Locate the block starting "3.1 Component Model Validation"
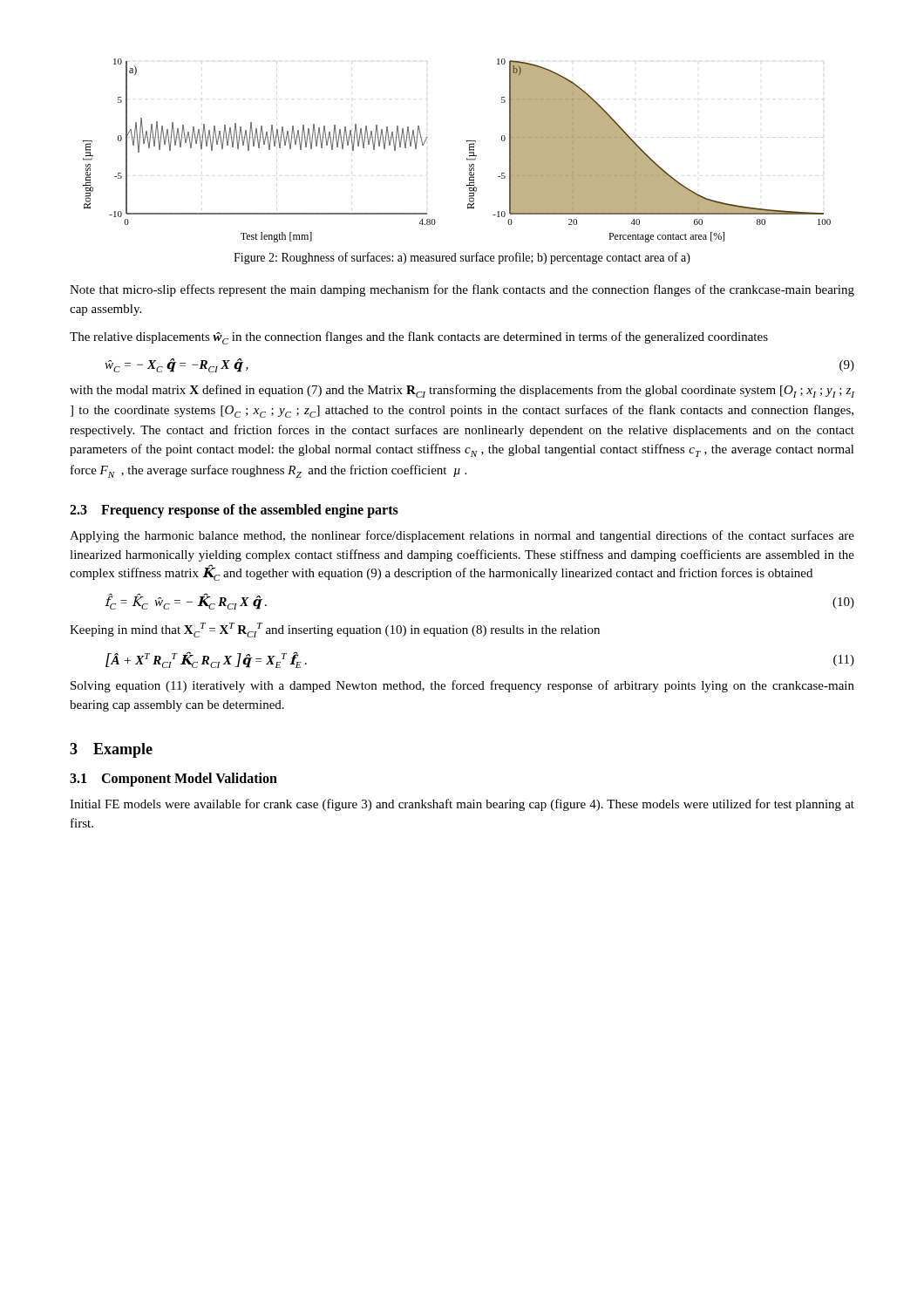This screenshot has height=1308, width=924. (x=173, y=779)
